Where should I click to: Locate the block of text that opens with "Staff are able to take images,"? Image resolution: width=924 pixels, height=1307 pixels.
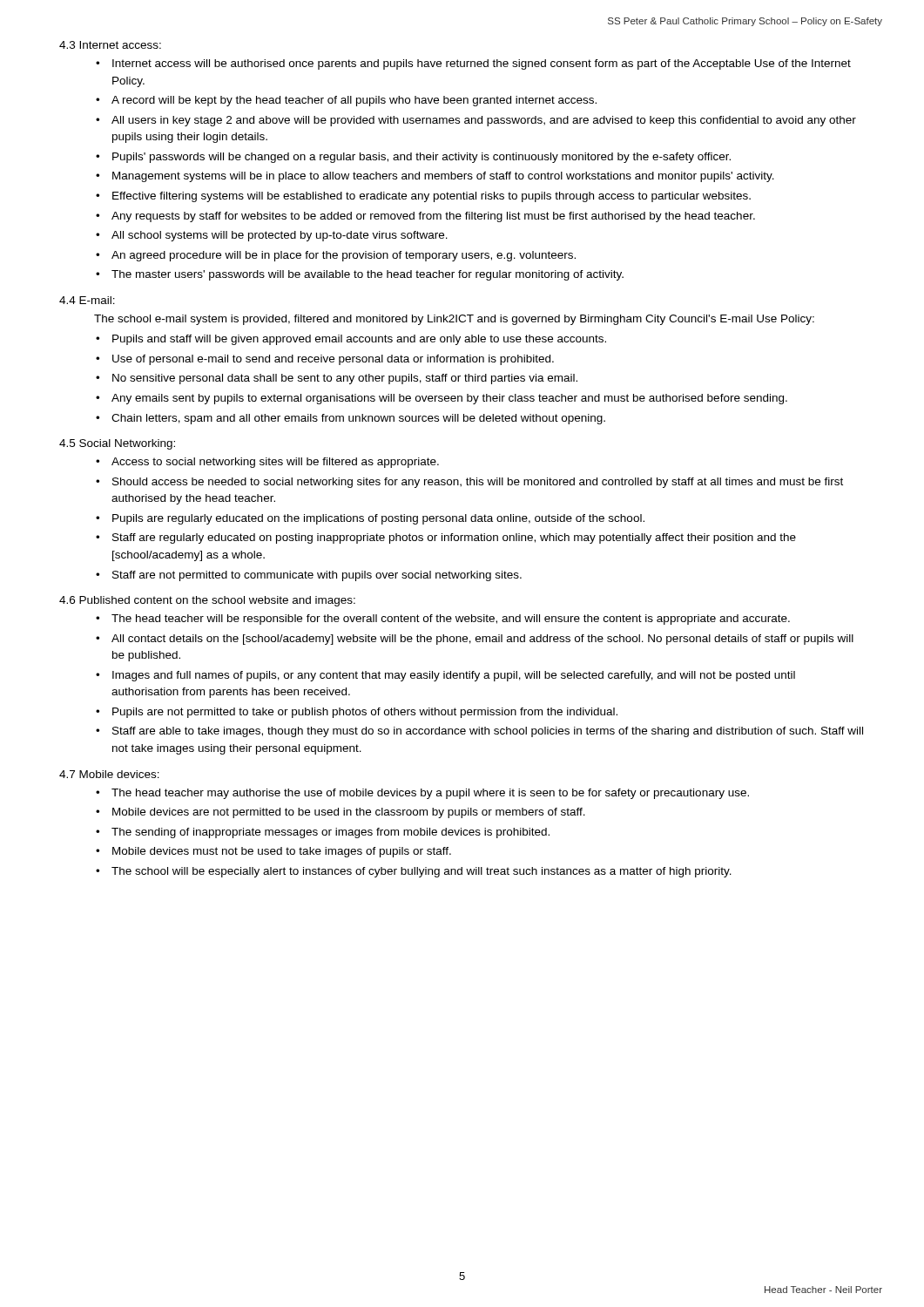coord(488,740)
